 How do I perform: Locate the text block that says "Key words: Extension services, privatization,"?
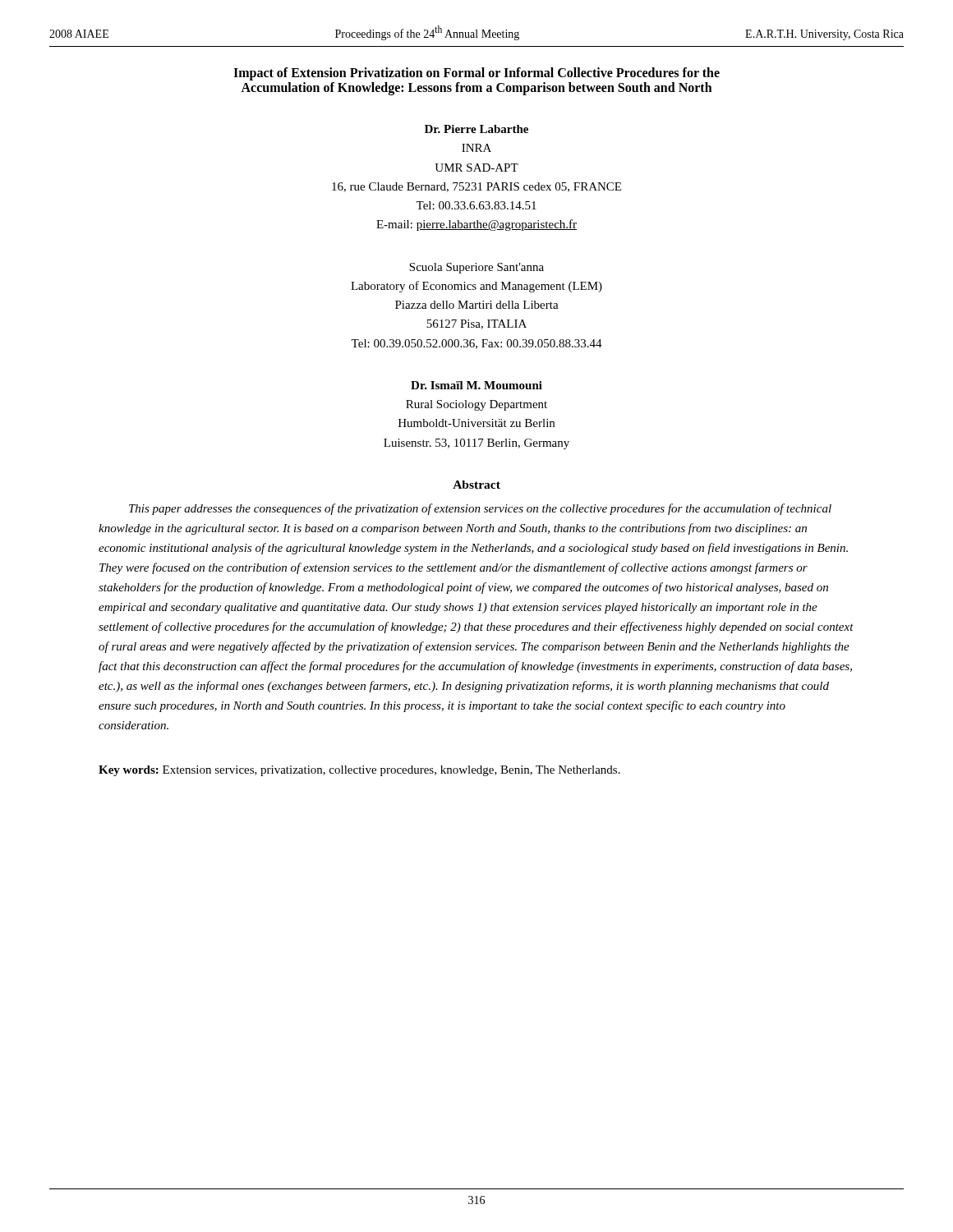point(360,769)
